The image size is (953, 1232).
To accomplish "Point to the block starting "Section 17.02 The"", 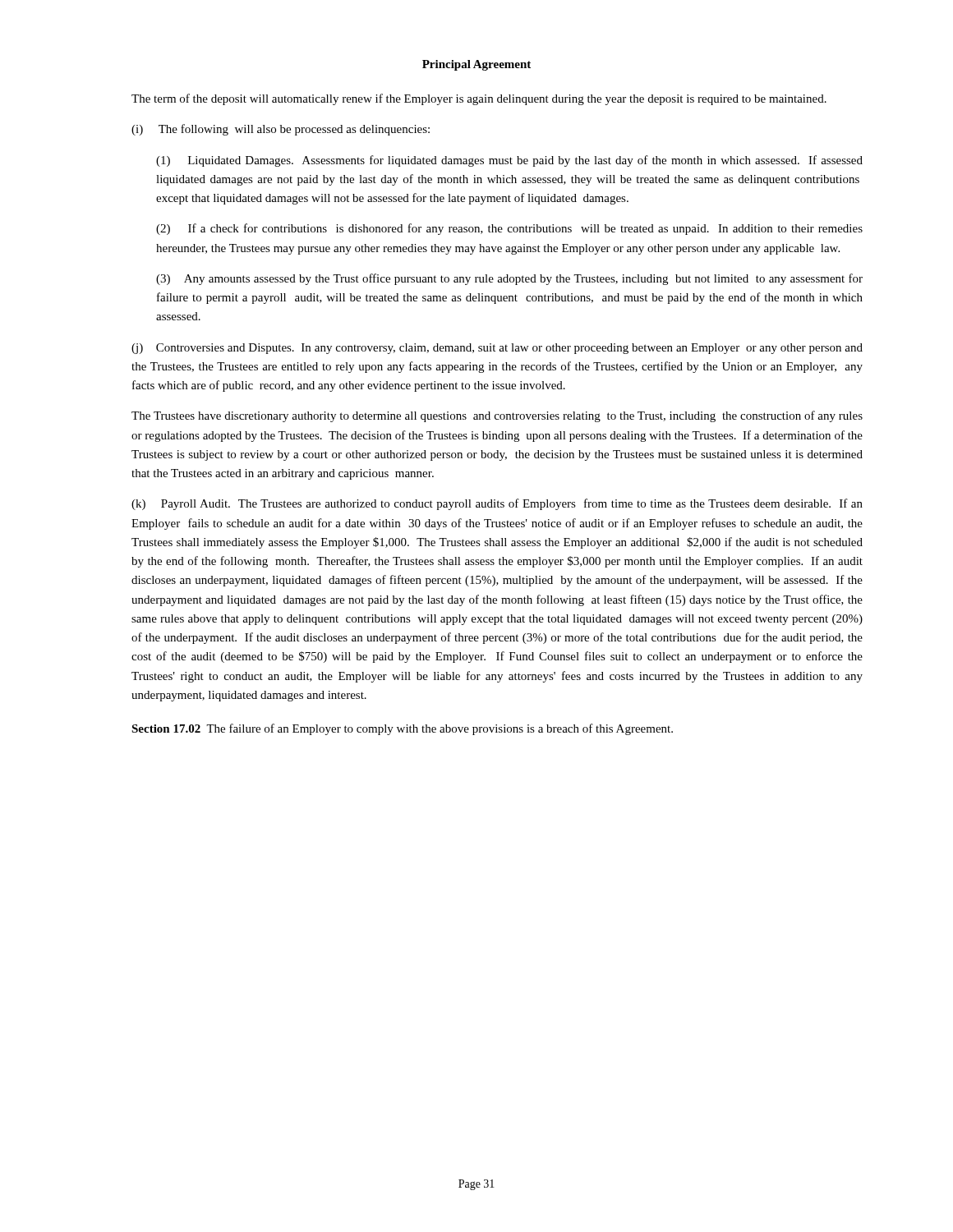I will coord(403,729).
